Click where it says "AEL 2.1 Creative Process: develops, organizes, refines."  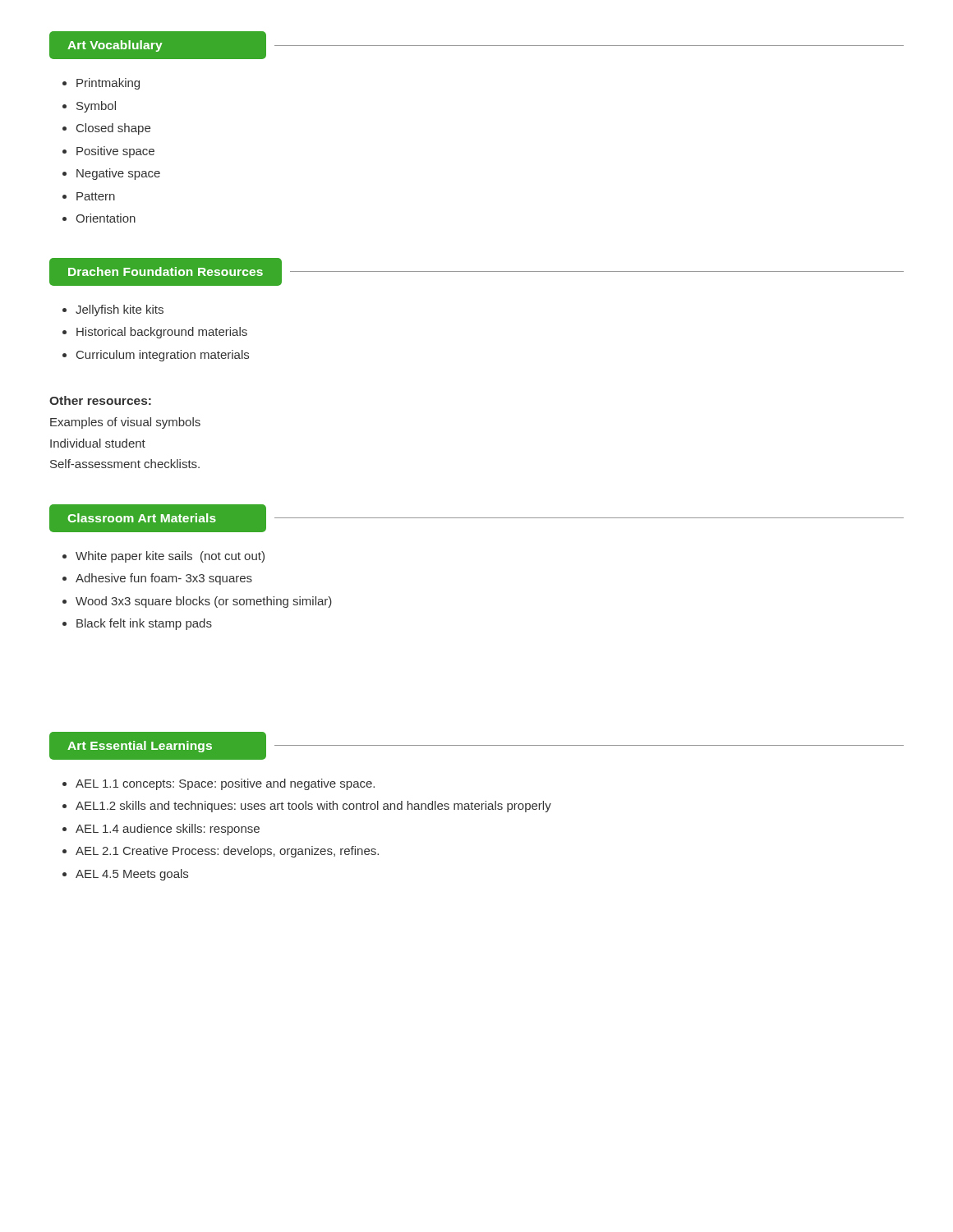pos(227,852)
